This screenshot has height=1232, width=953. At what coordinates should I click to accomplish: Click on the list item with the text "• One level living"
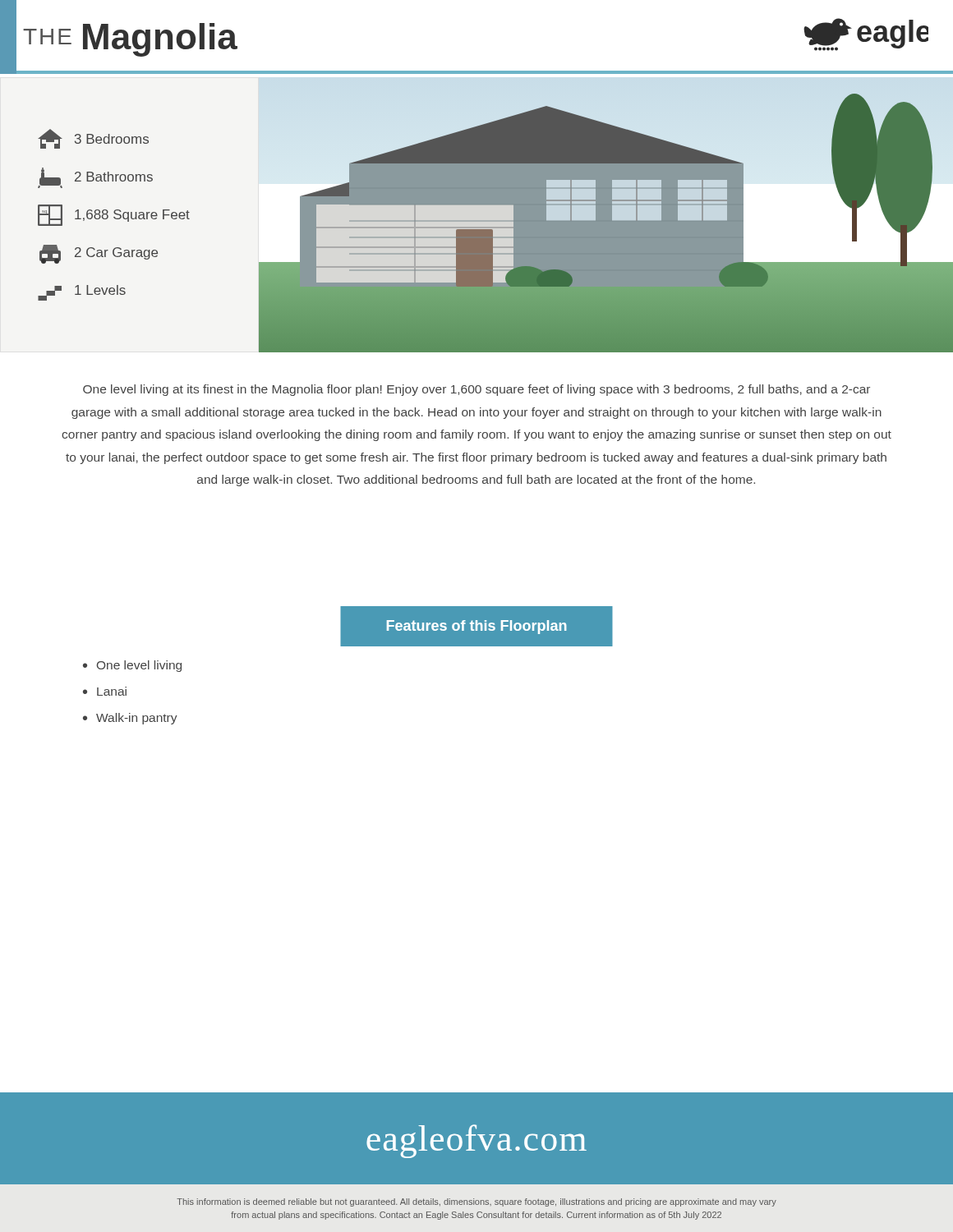tap(132, 665)
